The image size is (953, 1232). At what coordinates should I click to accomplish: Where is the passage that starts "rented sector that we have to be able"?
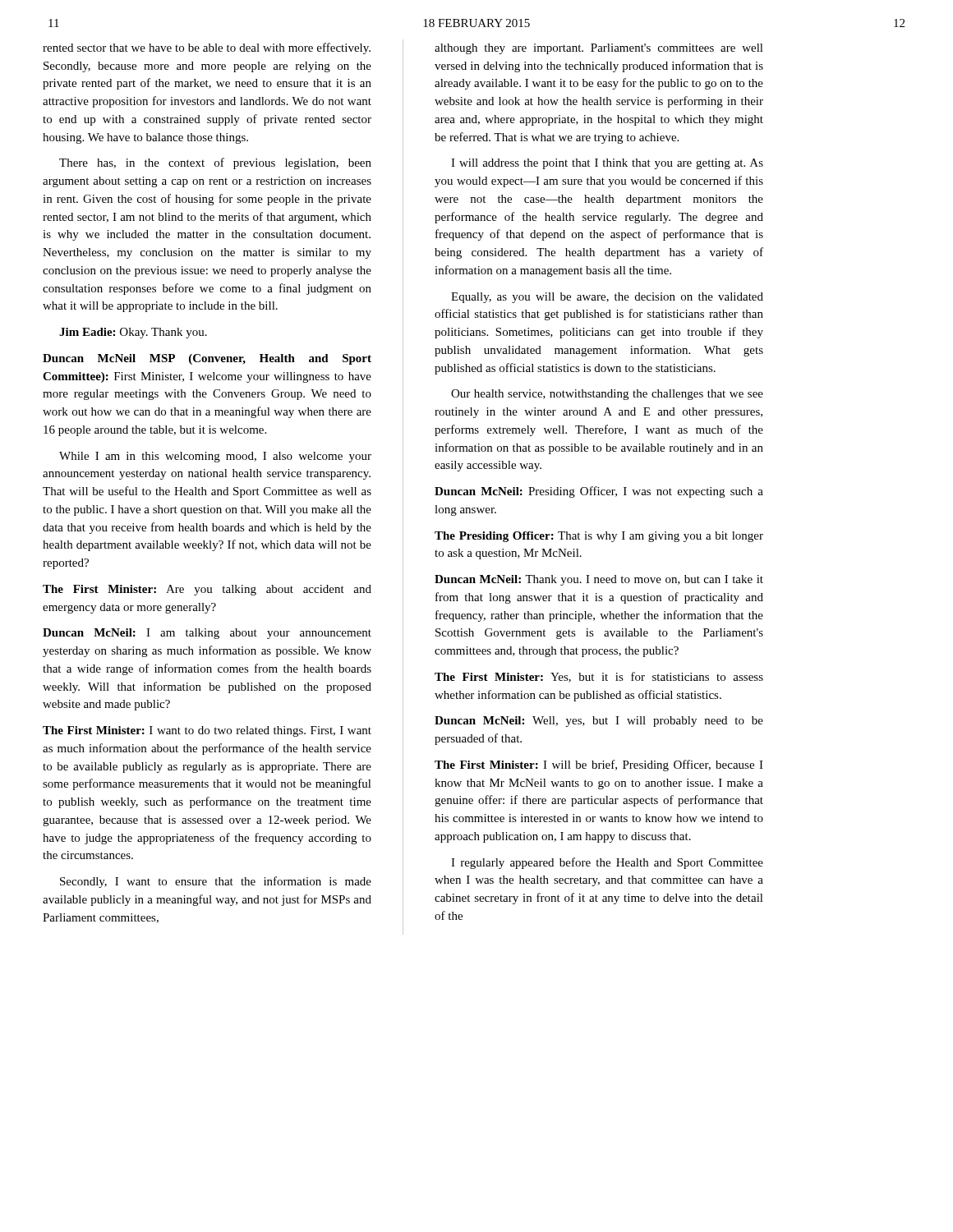[207, 483]
